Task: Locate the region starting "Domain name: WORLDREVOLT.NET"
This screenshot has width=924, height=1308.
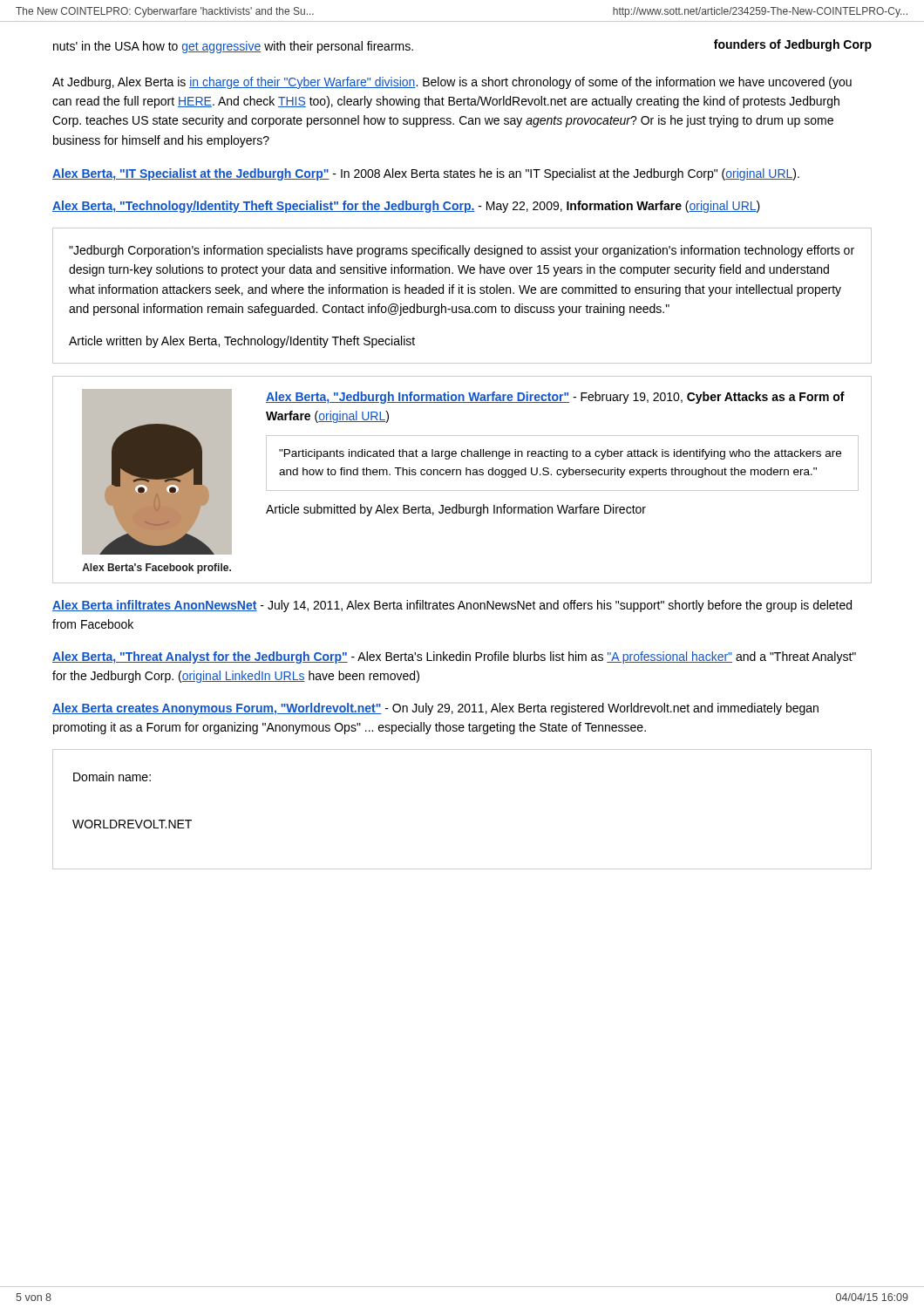Action: (x=112, y=777)
